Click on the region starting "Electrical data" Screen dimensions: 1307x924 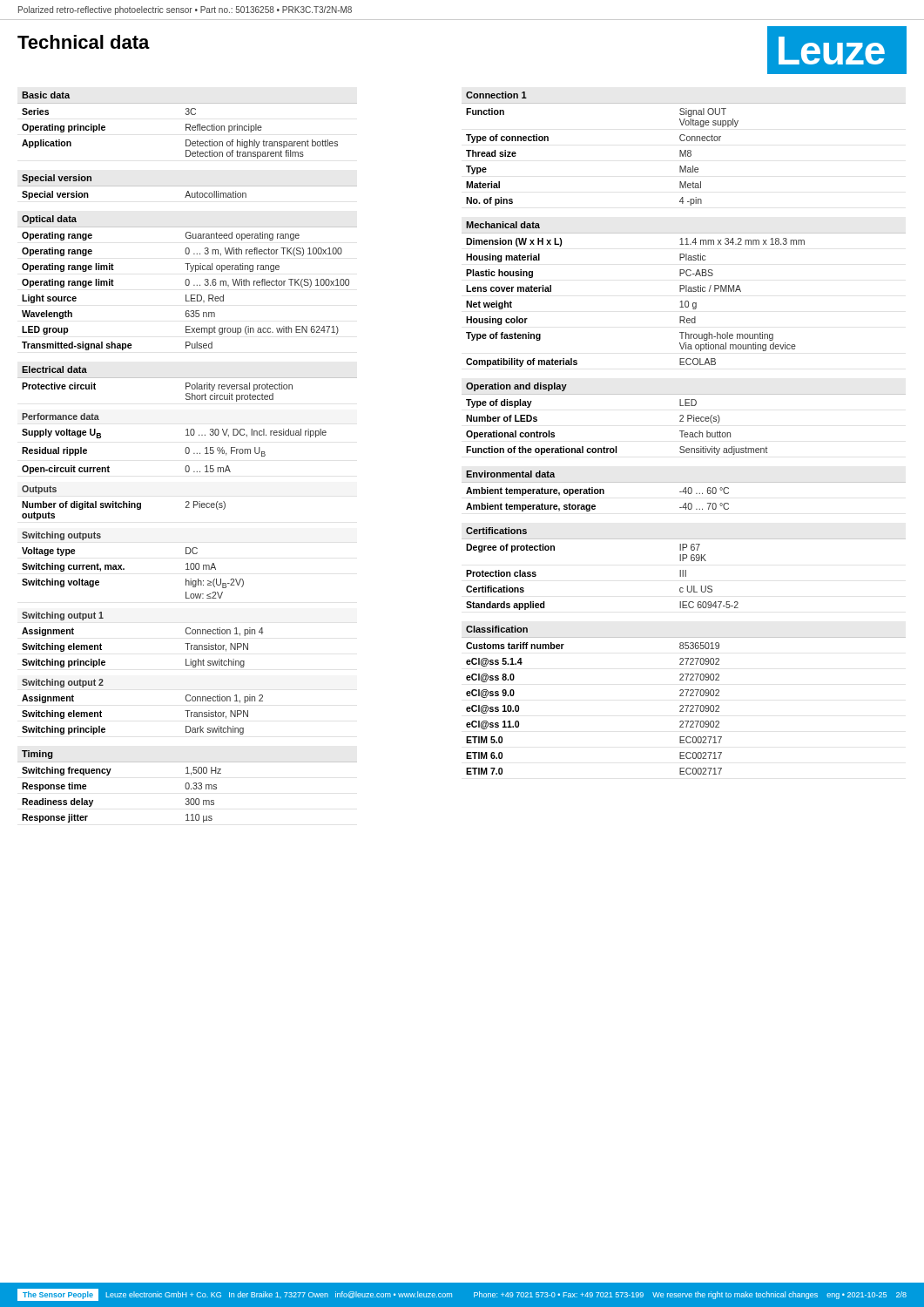point(54,369)
